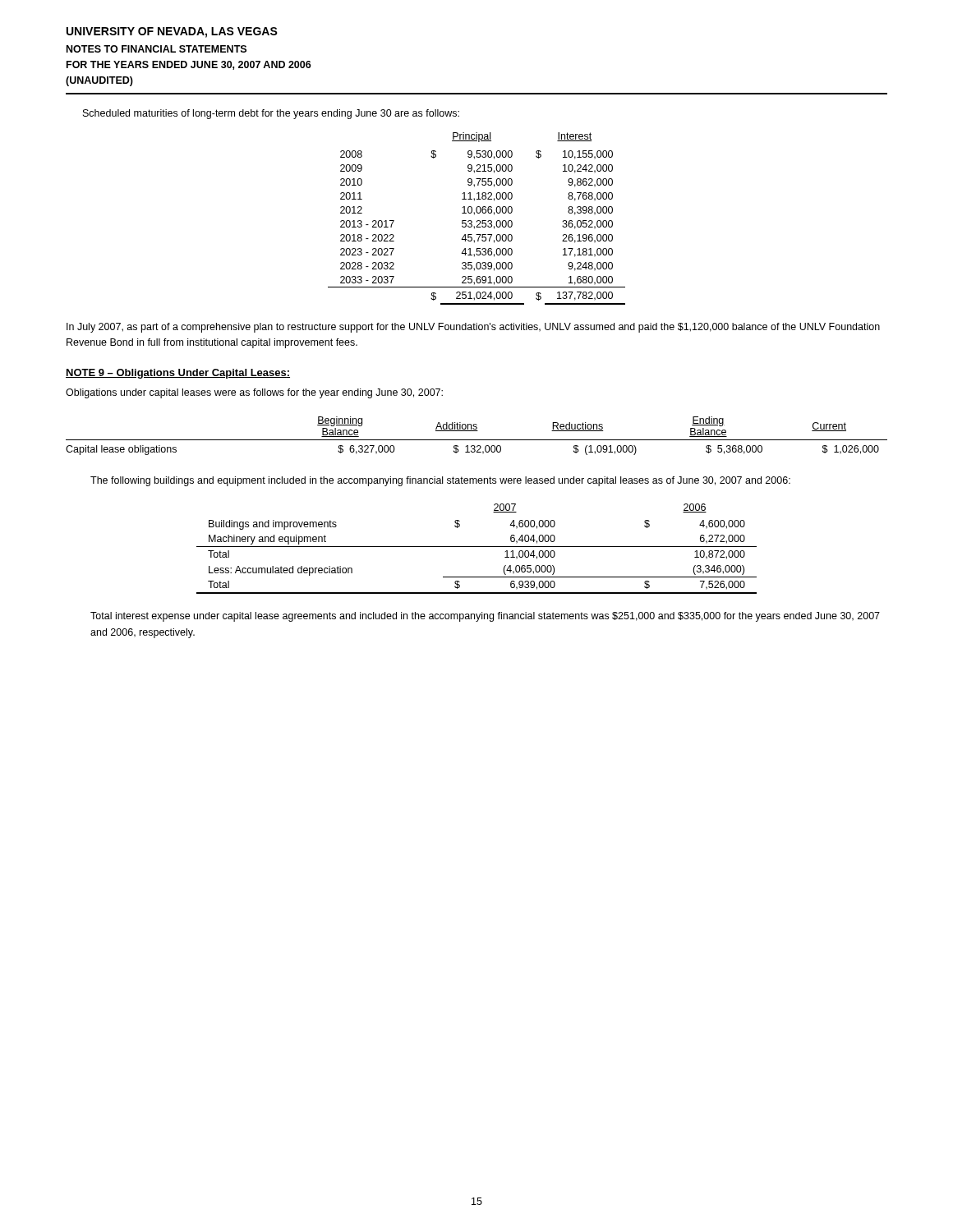Find "NOTE 9 – Obligations Under Capital Leases:" on this page

(178, 372)
